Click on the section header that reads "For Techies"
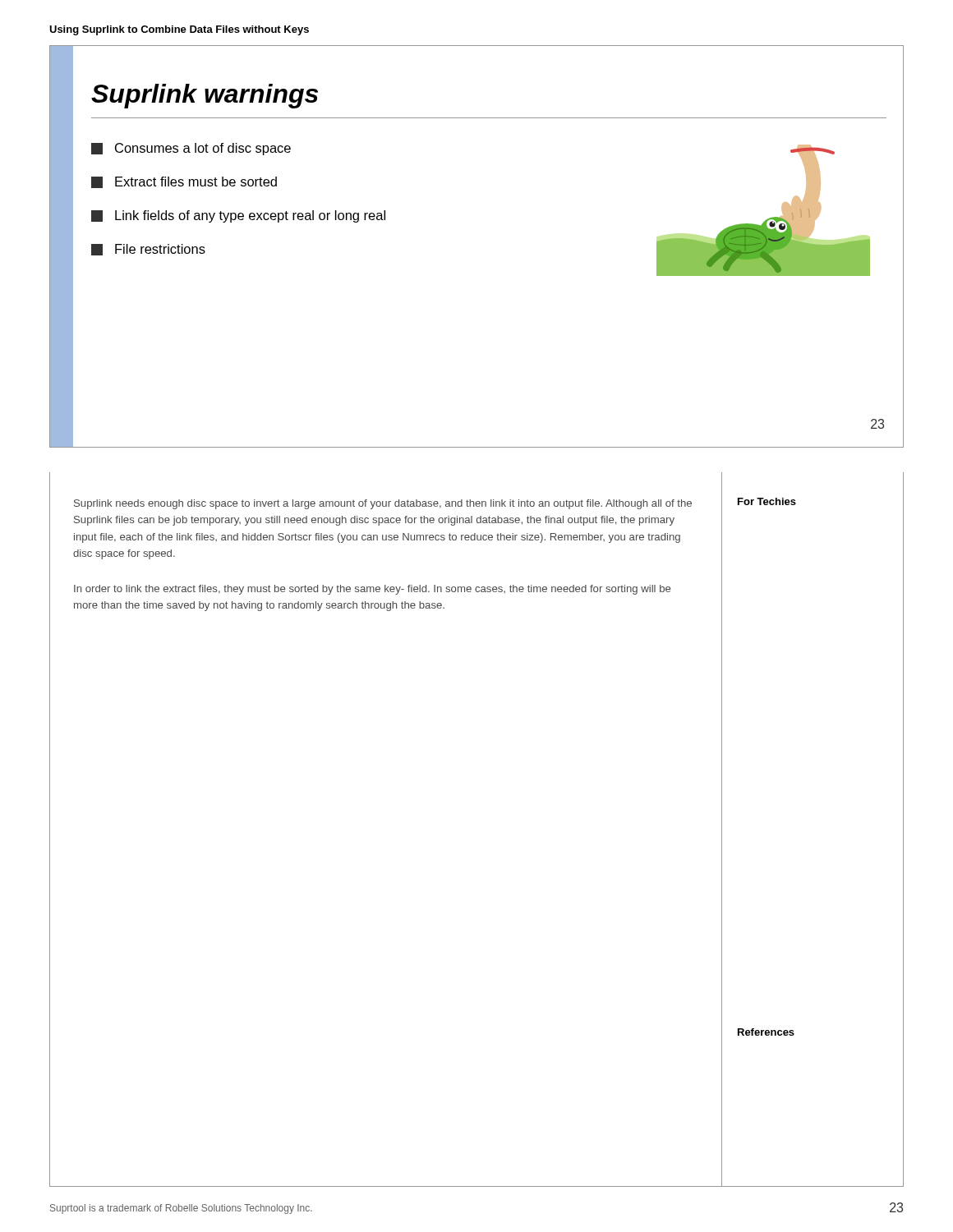 [x=767, y=501]
